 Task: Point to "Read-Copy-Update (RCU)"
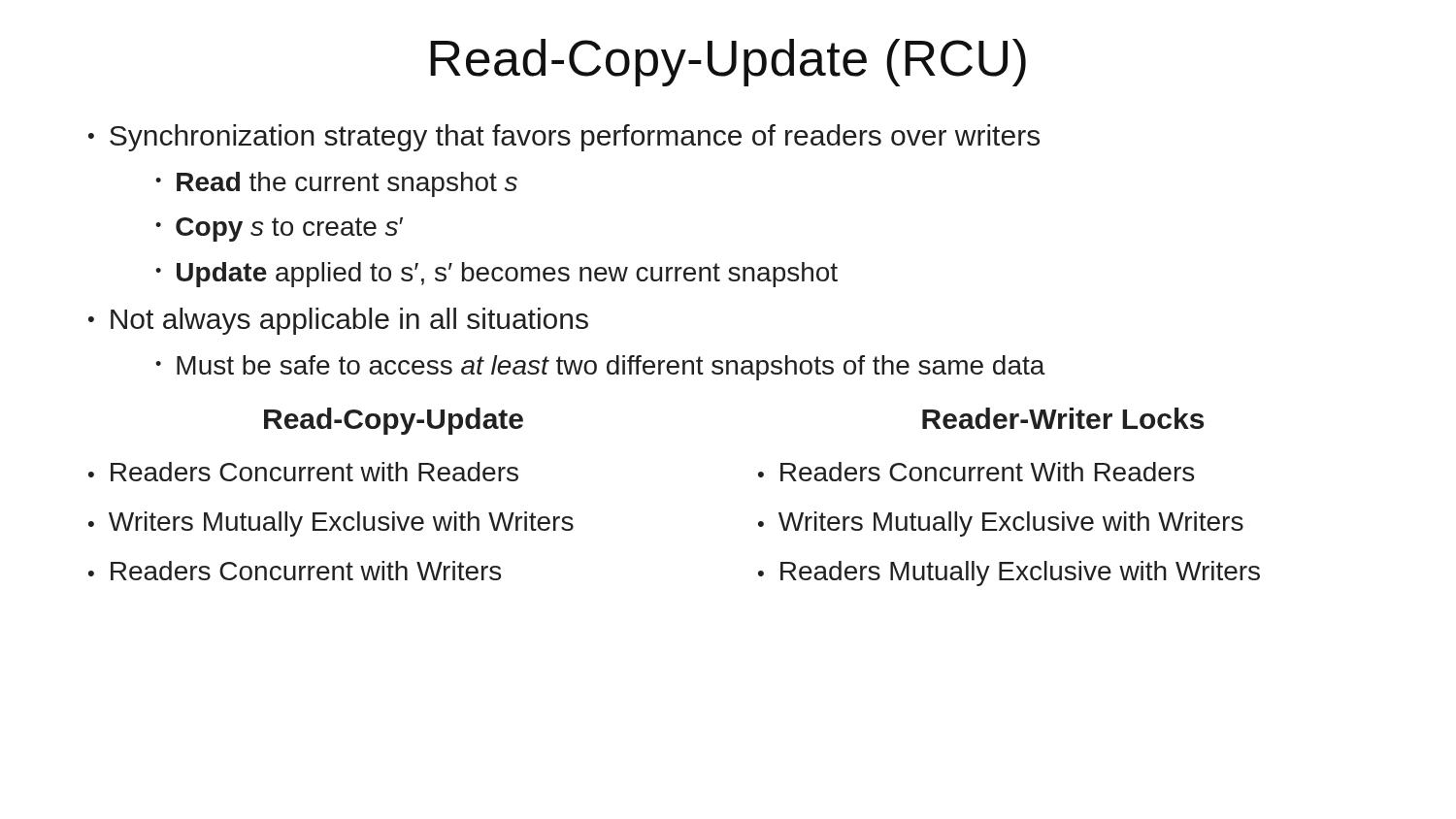click(x=728, y=58)
